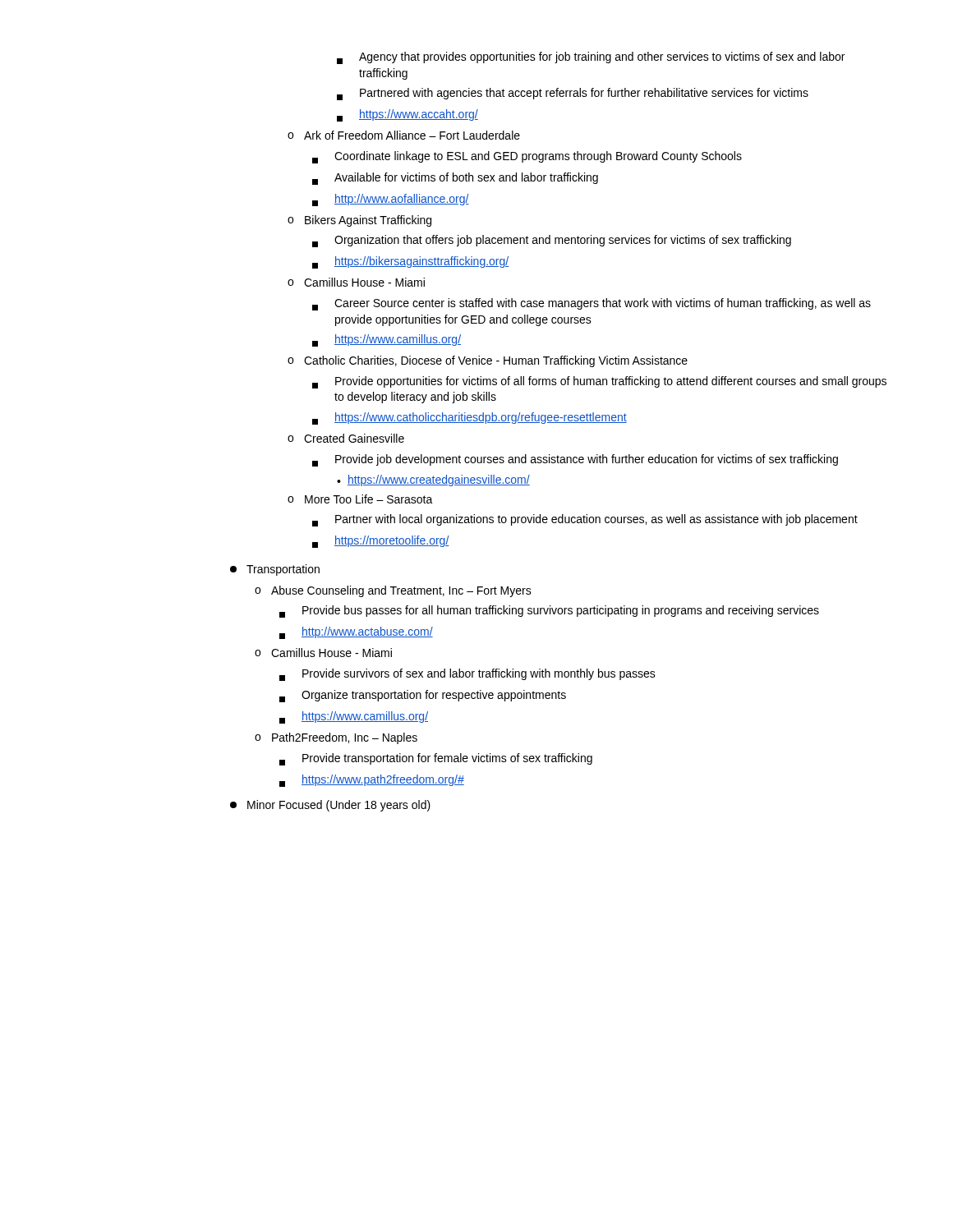The height and width of the screenshot is (1232, 953).
Task: Where does it say "o Path2Freedom, Inc – Naples"?
Action: pos(336,738)
